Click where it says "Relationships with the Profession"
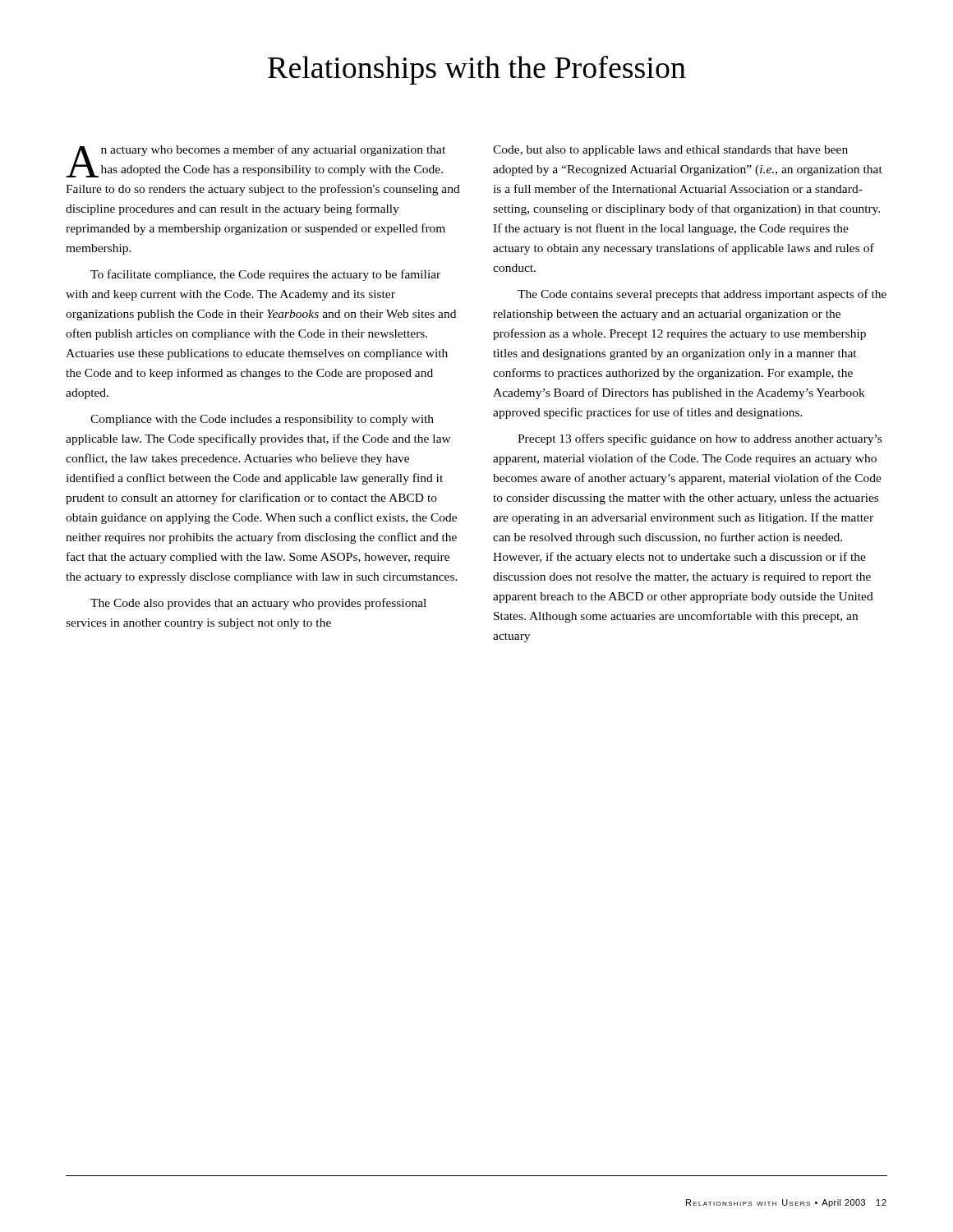 click(476, 67)
